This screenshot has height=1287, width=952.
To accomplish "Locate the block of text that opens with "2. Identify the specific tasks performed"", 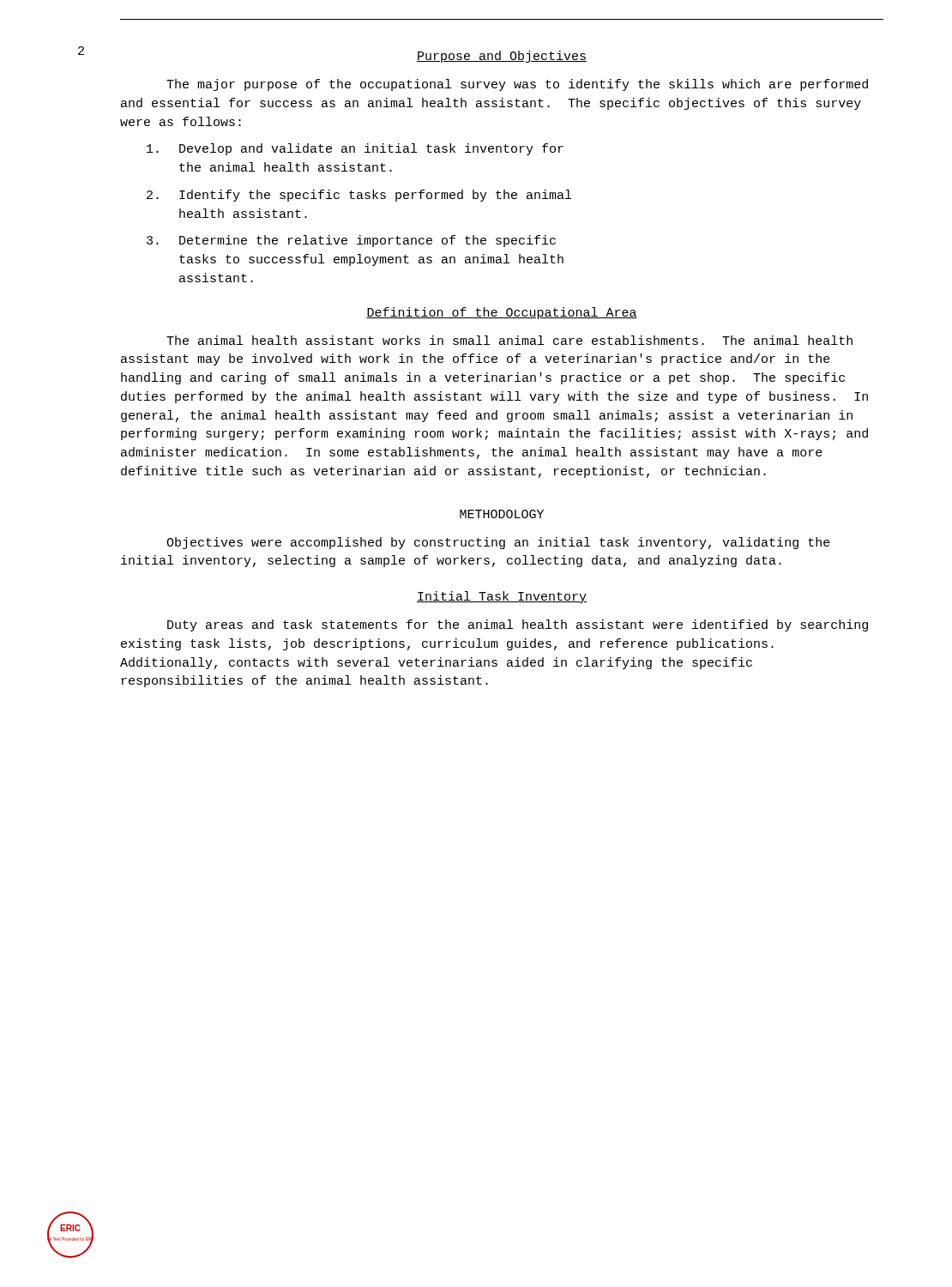I will (515, 206).
